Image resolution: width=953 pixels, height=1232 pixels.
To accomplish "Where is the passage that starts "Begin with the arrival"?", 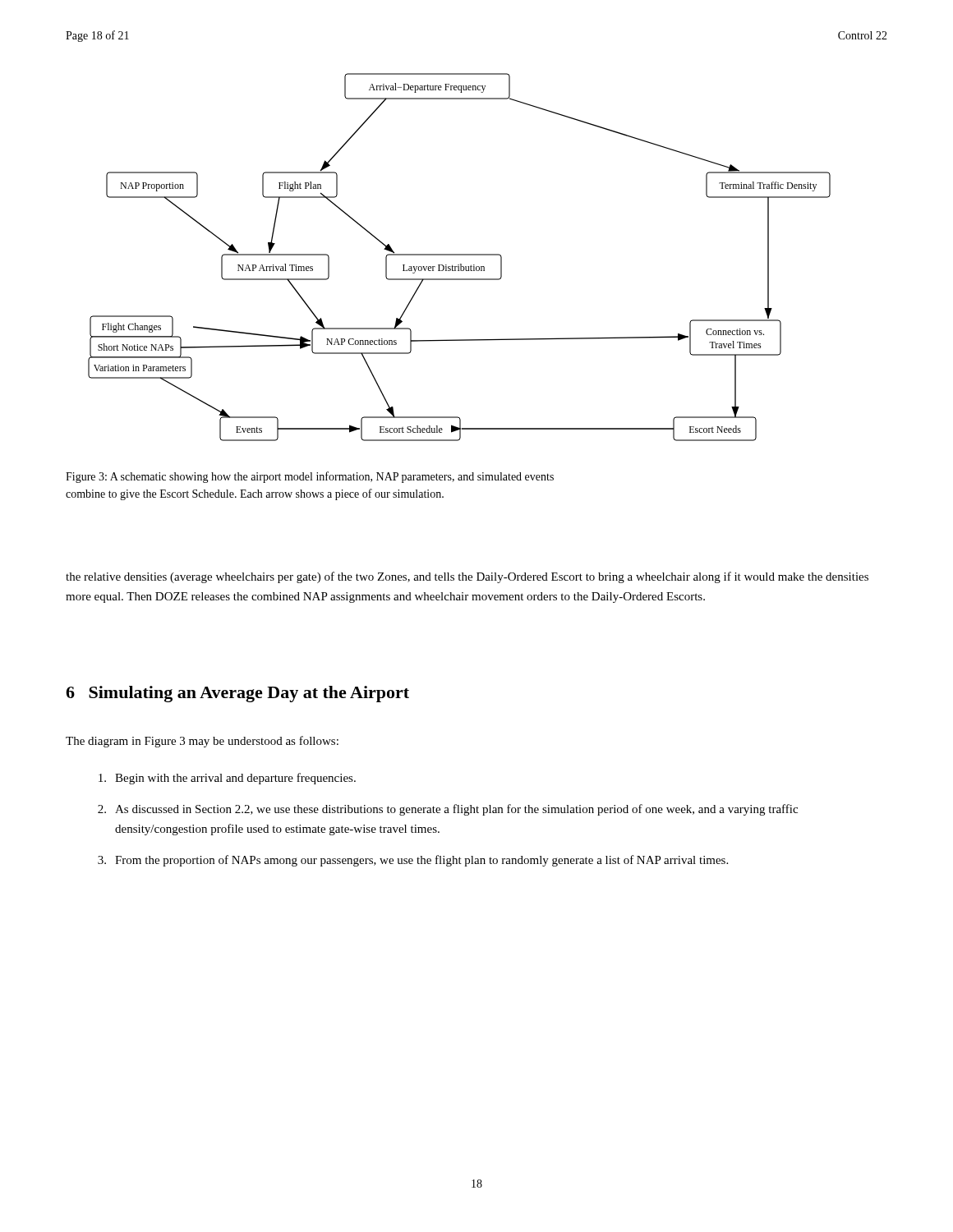I will point(211,778).
